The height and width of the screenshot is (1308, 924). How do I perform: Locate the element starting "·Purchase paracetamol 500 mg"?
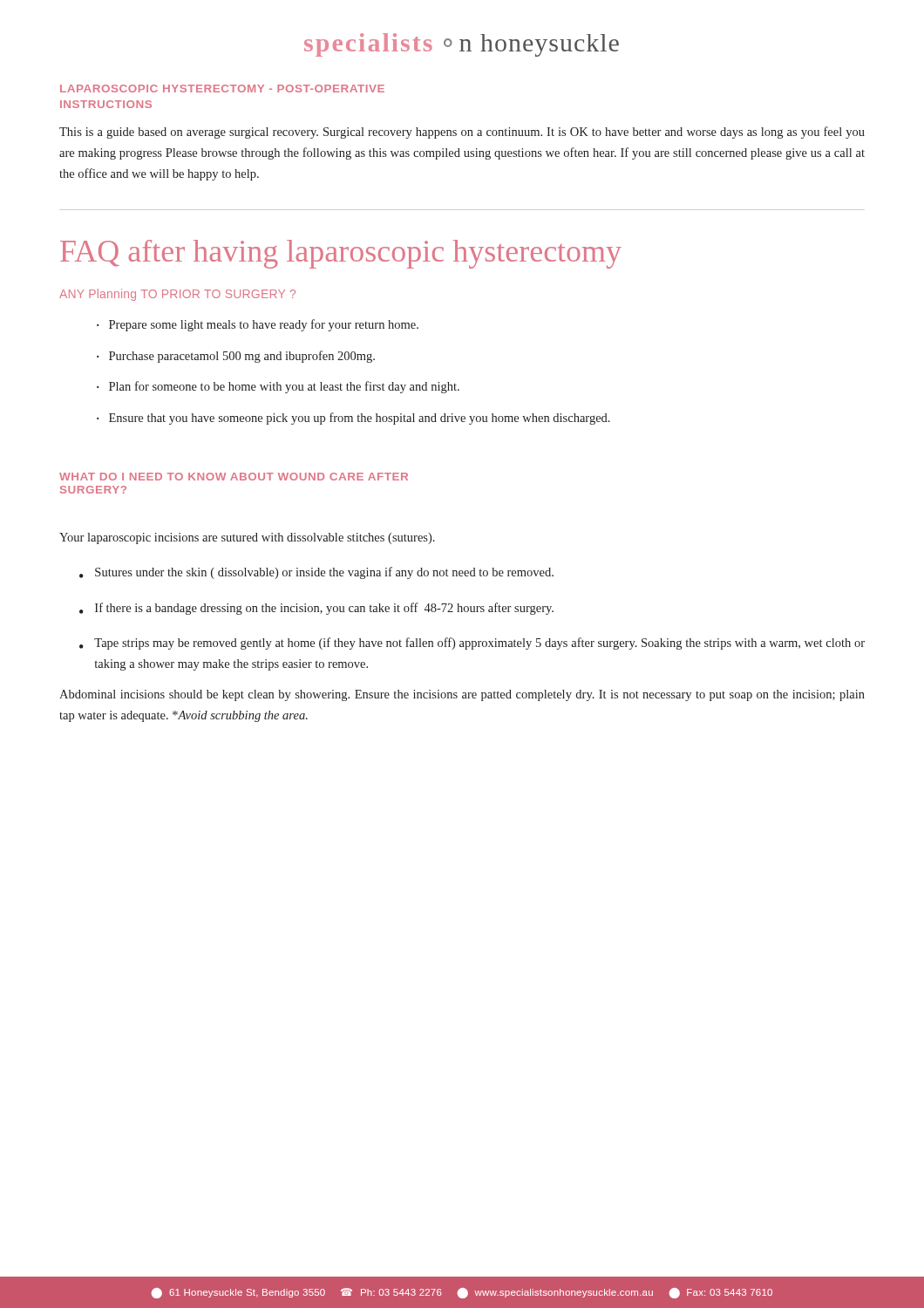[x=236, y=356]
